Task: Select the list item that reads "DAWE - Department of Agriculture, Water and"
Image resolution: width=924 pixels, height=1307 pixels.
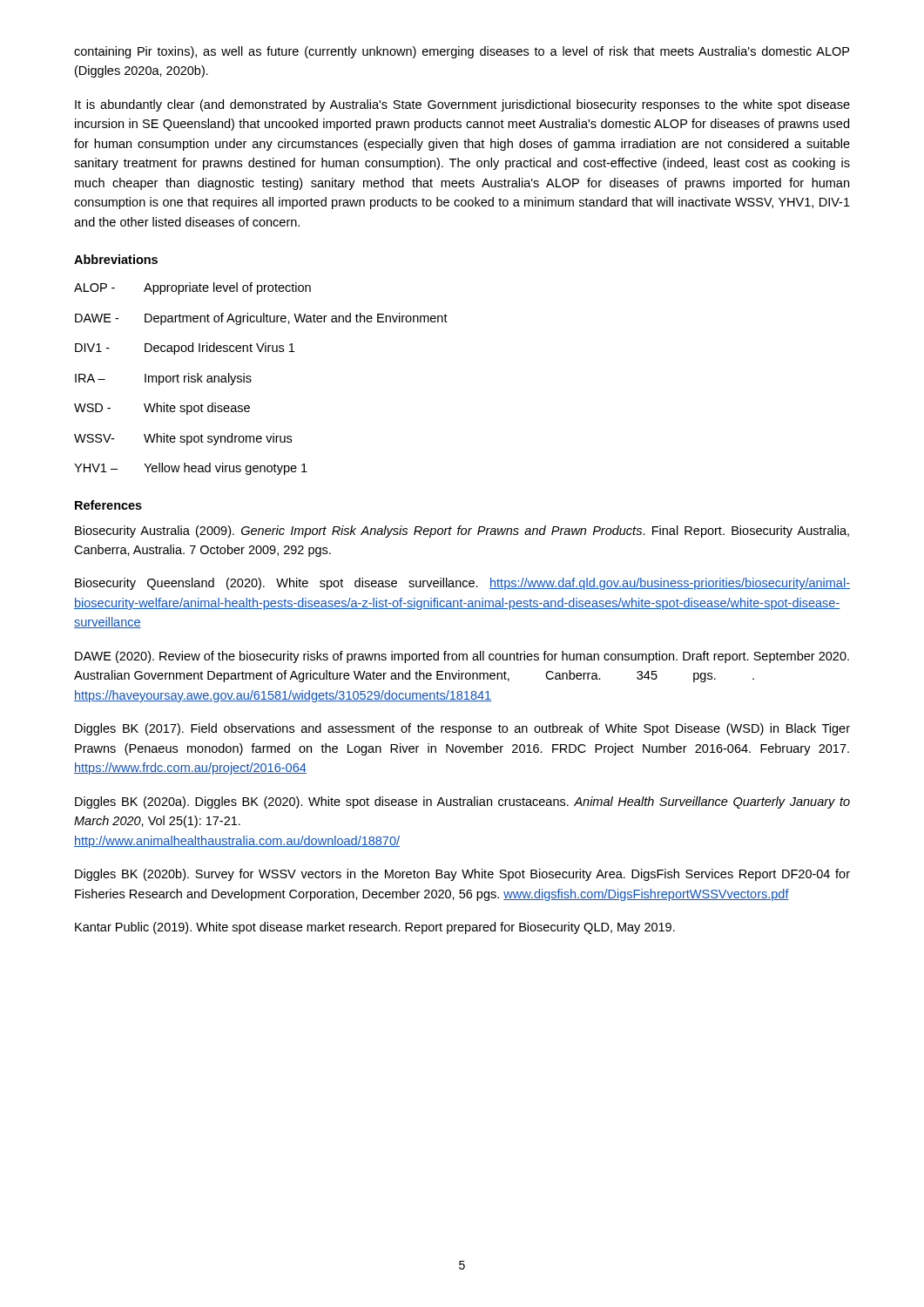Action: (261, 319)
